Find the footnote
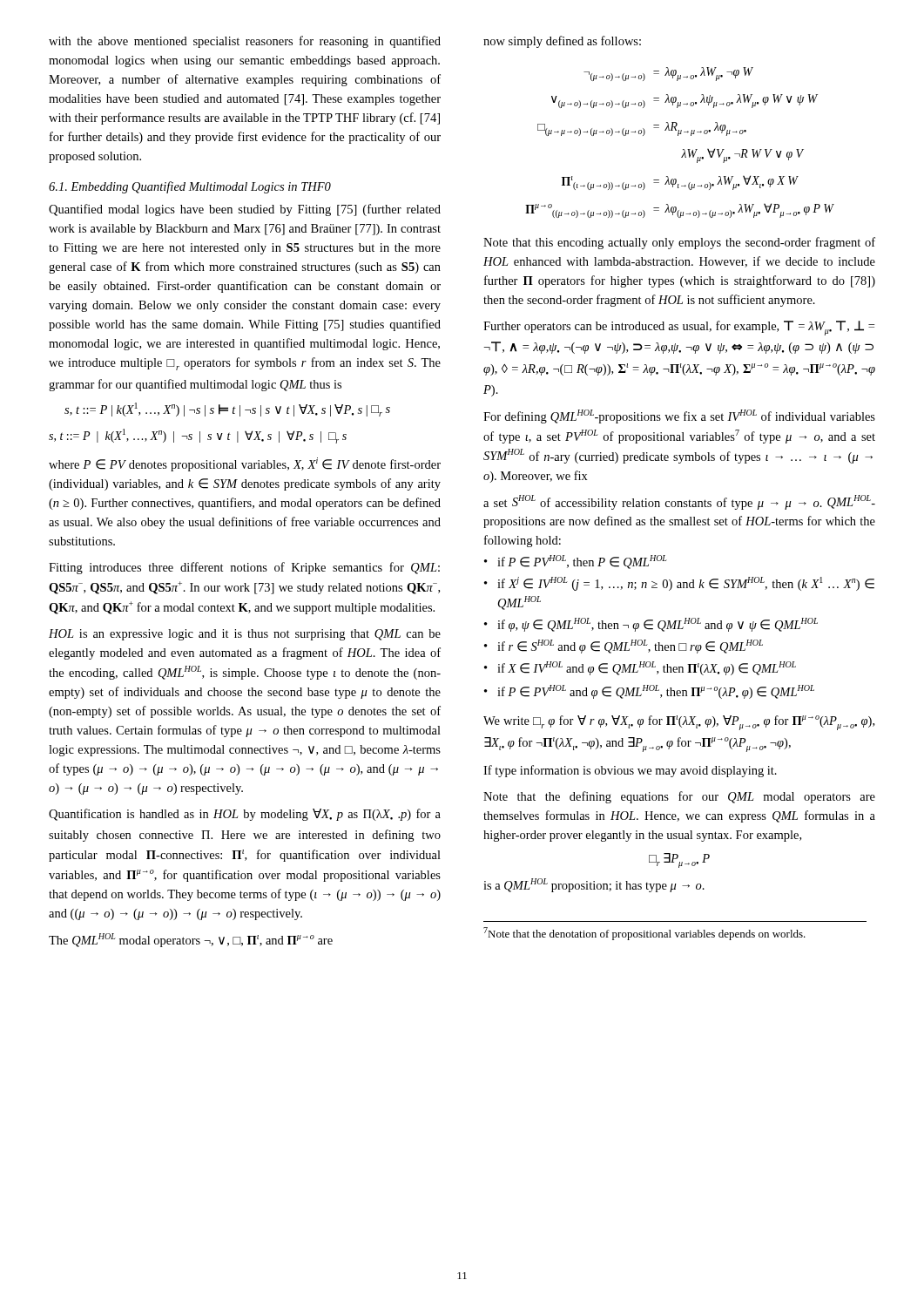Image resolution: width=924 pixels, height=1307 pixels. tap(645, 933)
